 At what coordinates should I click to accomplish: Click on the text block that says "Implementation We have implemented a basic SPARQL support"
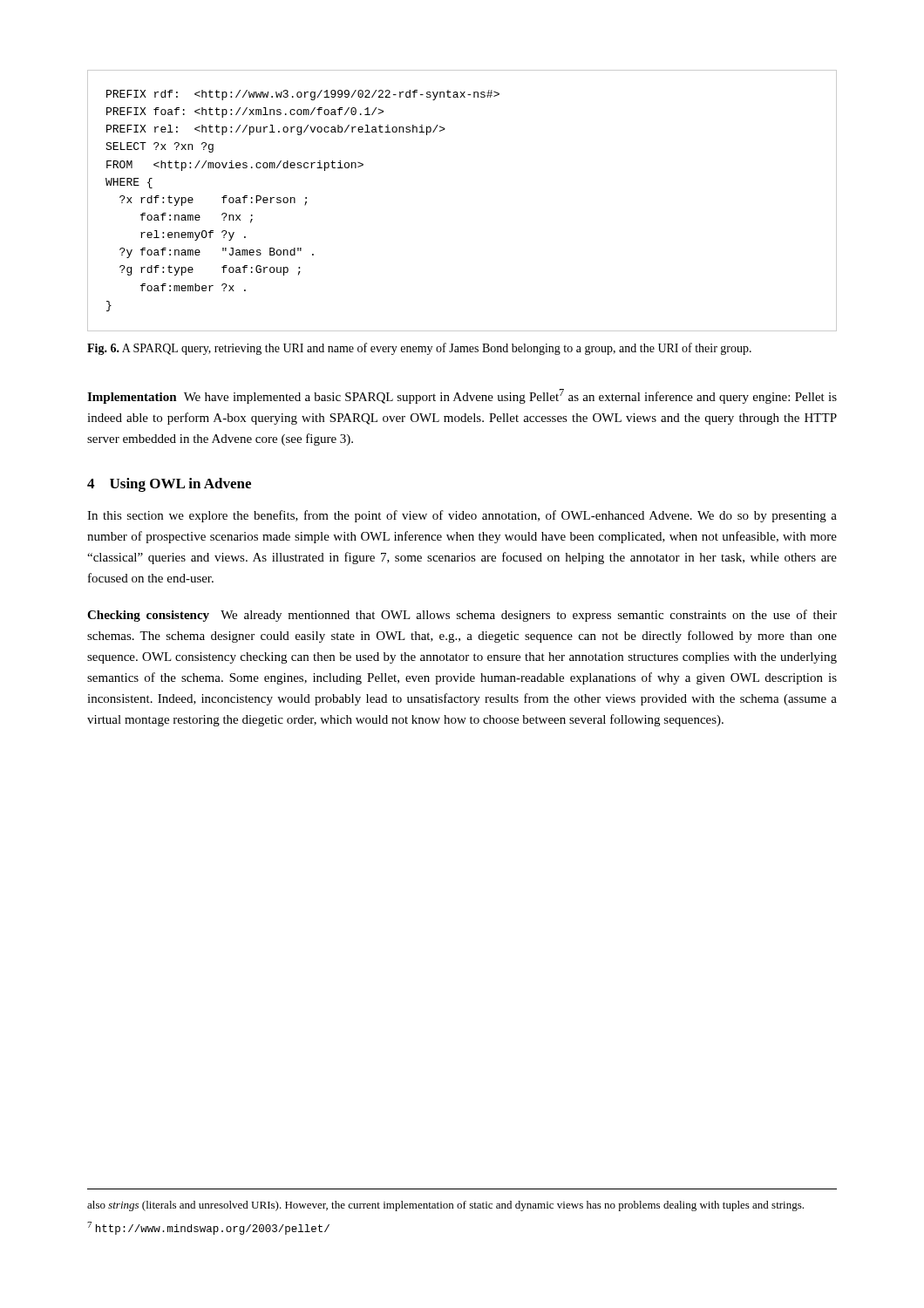(x=462, y=416)
